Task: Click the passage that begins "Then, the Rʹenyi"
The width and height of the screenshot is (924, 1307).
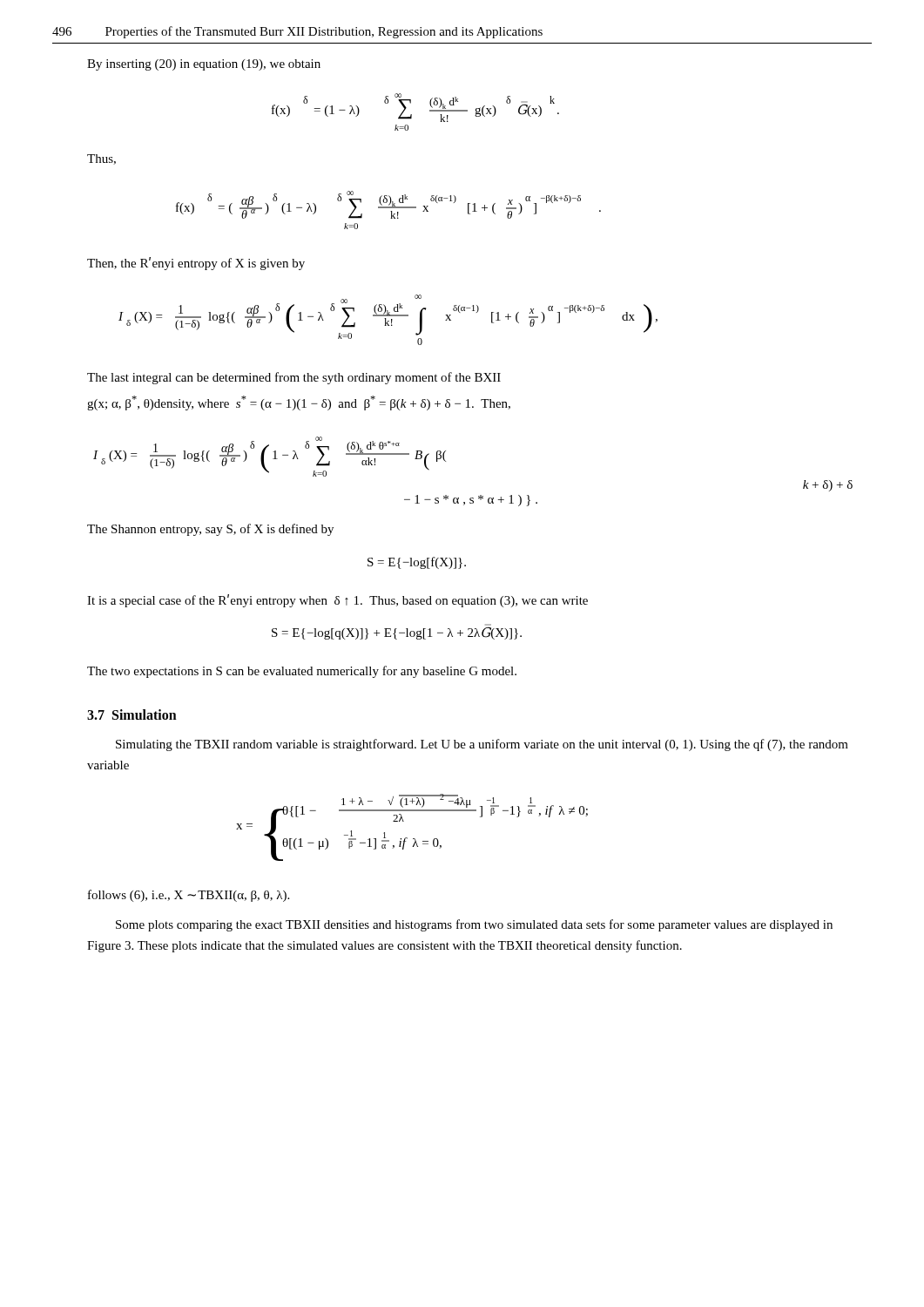Action: click(x=196, y=263)
